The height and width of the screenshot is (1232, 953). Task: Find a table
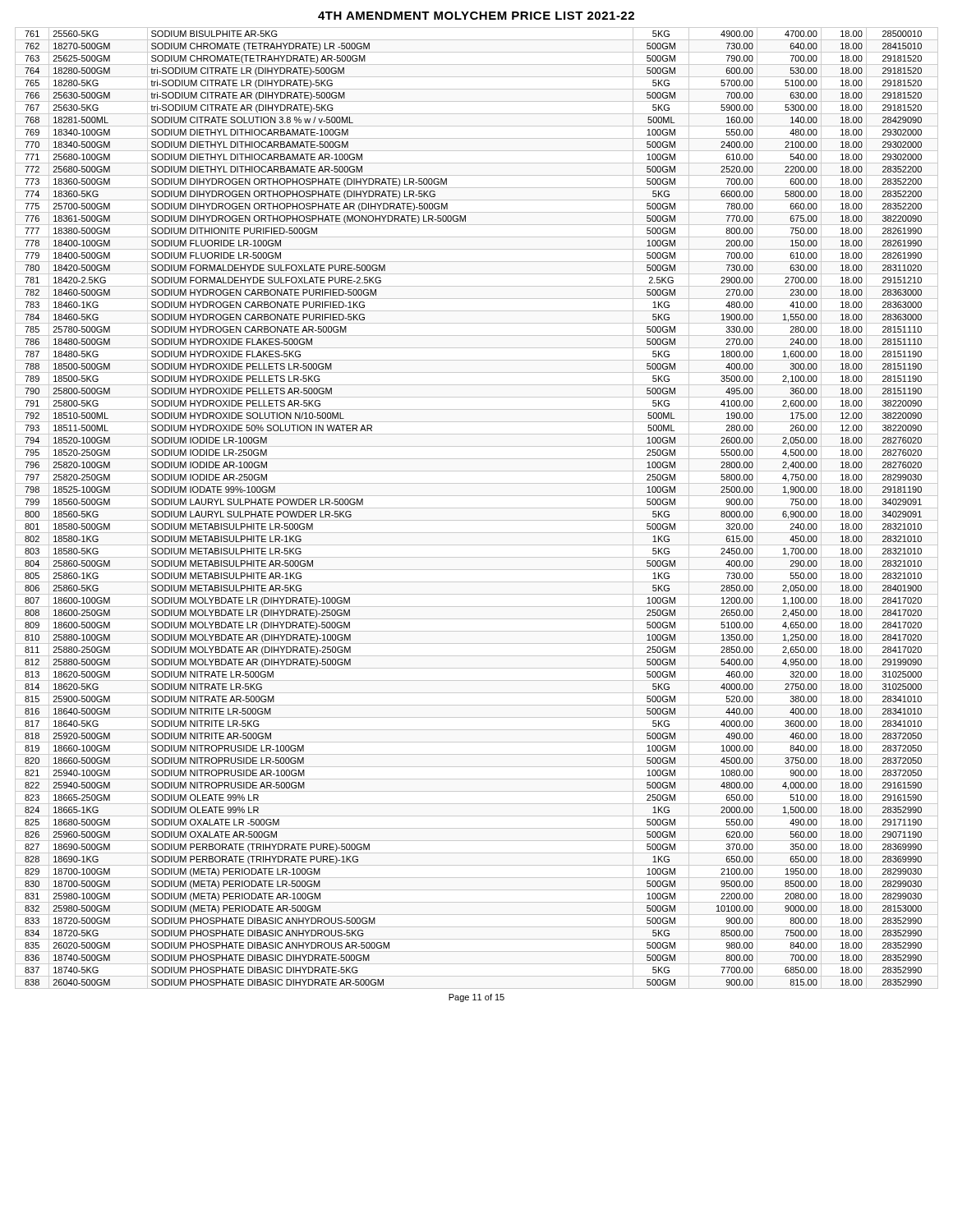click(x=476, y=508)
